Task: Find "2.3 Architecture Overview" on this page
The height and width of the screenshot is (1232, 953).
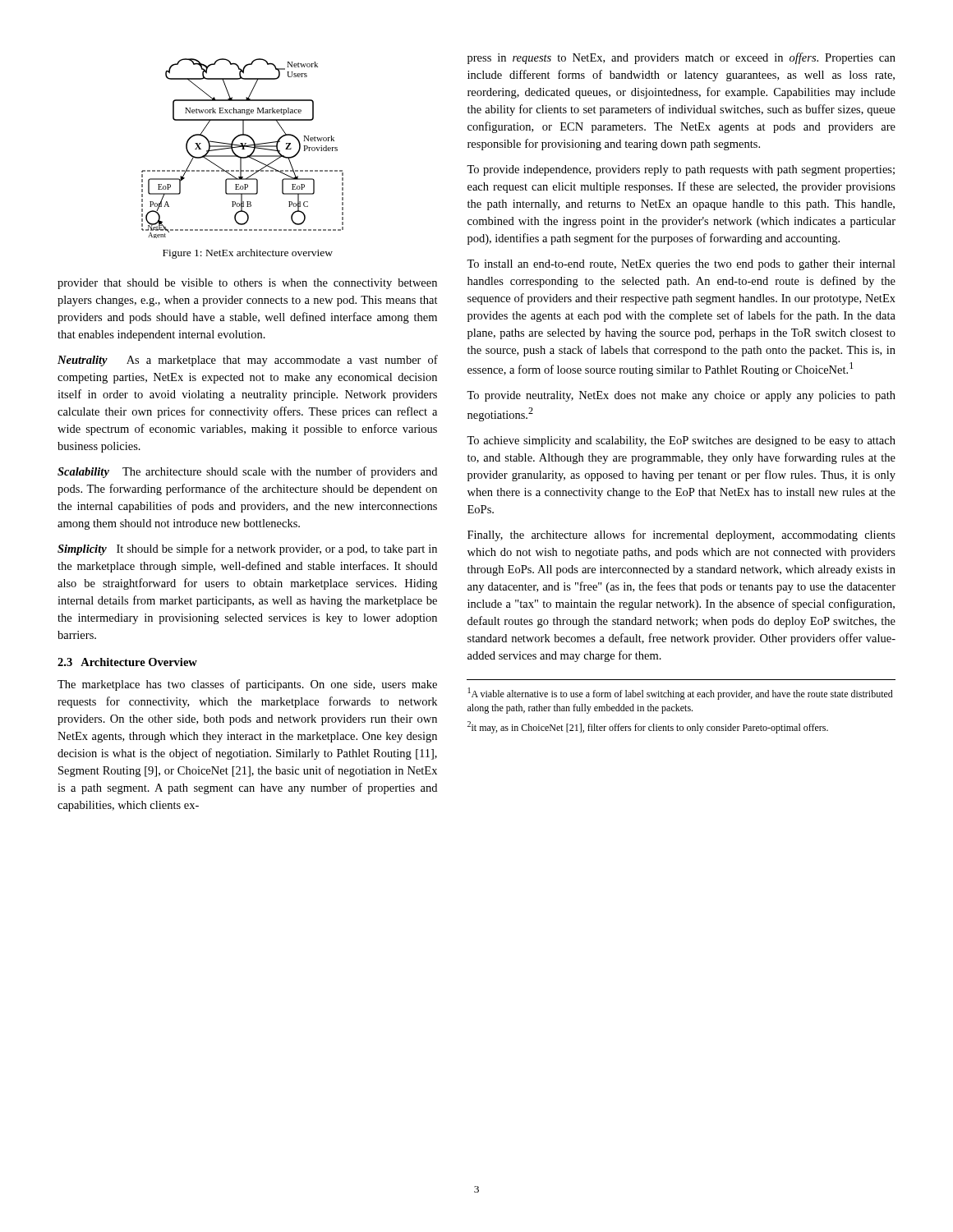Action: pyautogui.click(x=127, y=662)
